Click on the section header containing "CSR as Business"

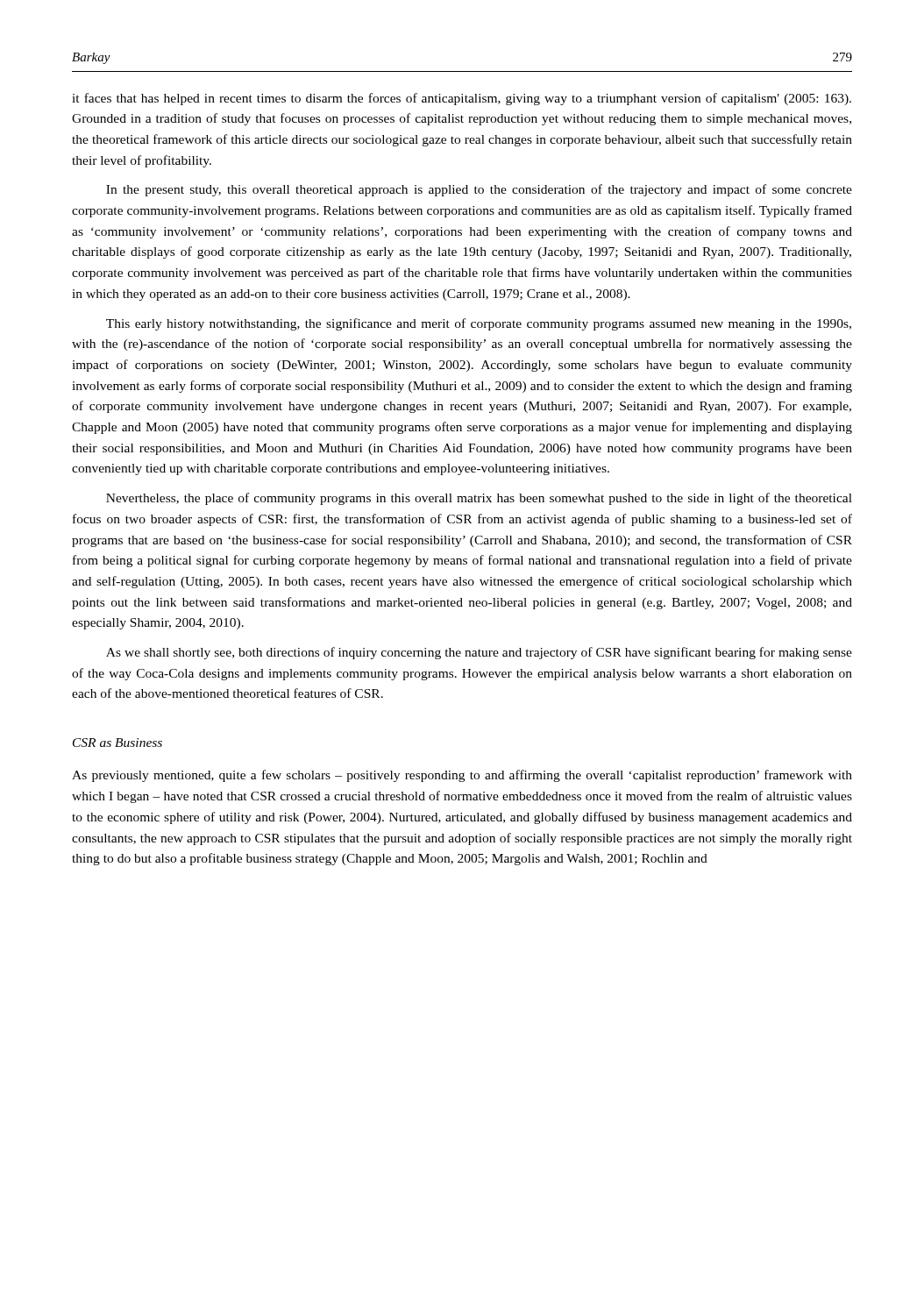(117, 742)
